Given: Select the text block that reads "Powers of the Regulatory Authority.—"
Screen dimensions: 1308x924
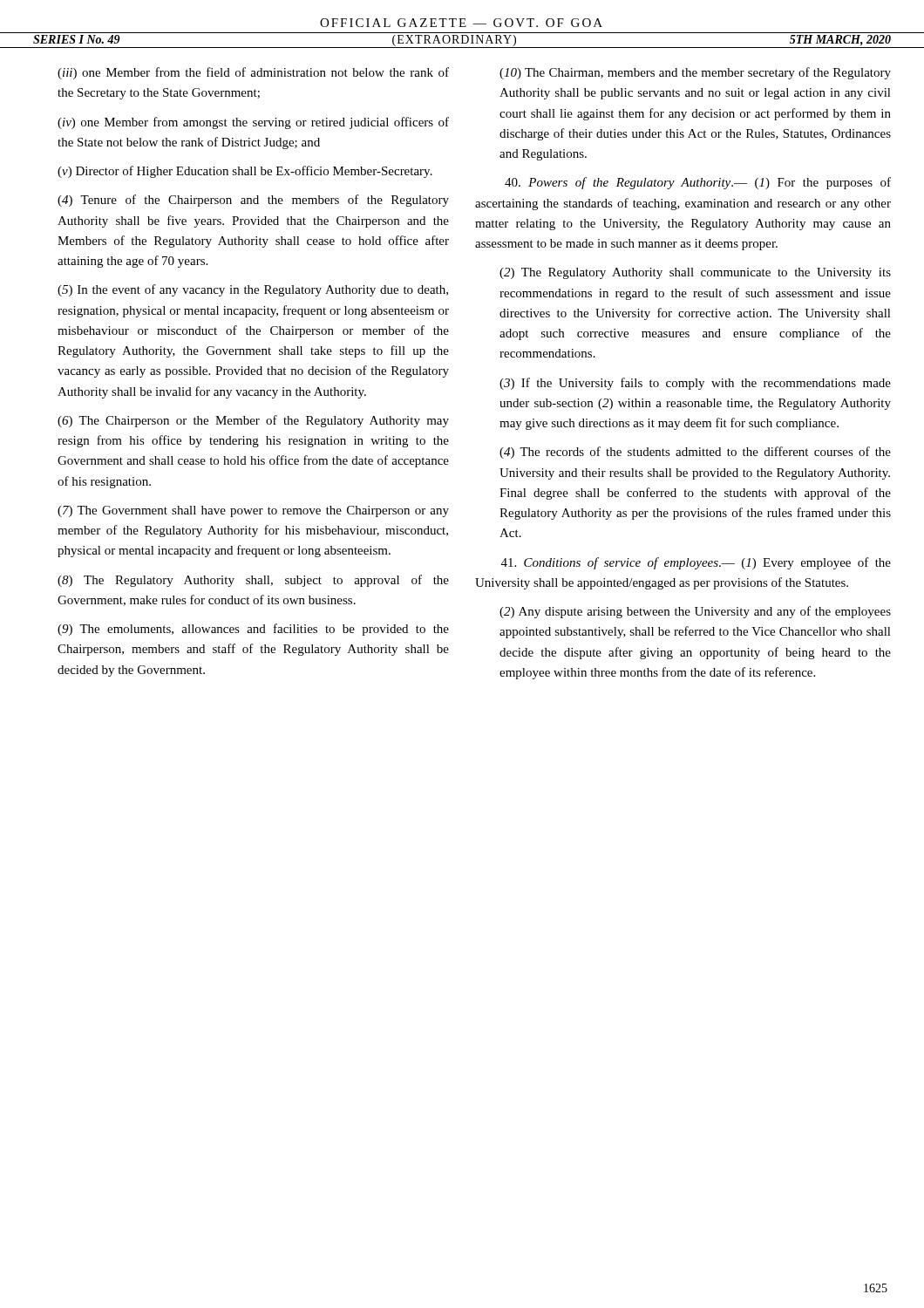Looking at the screenshot, I should coord(683,213).
